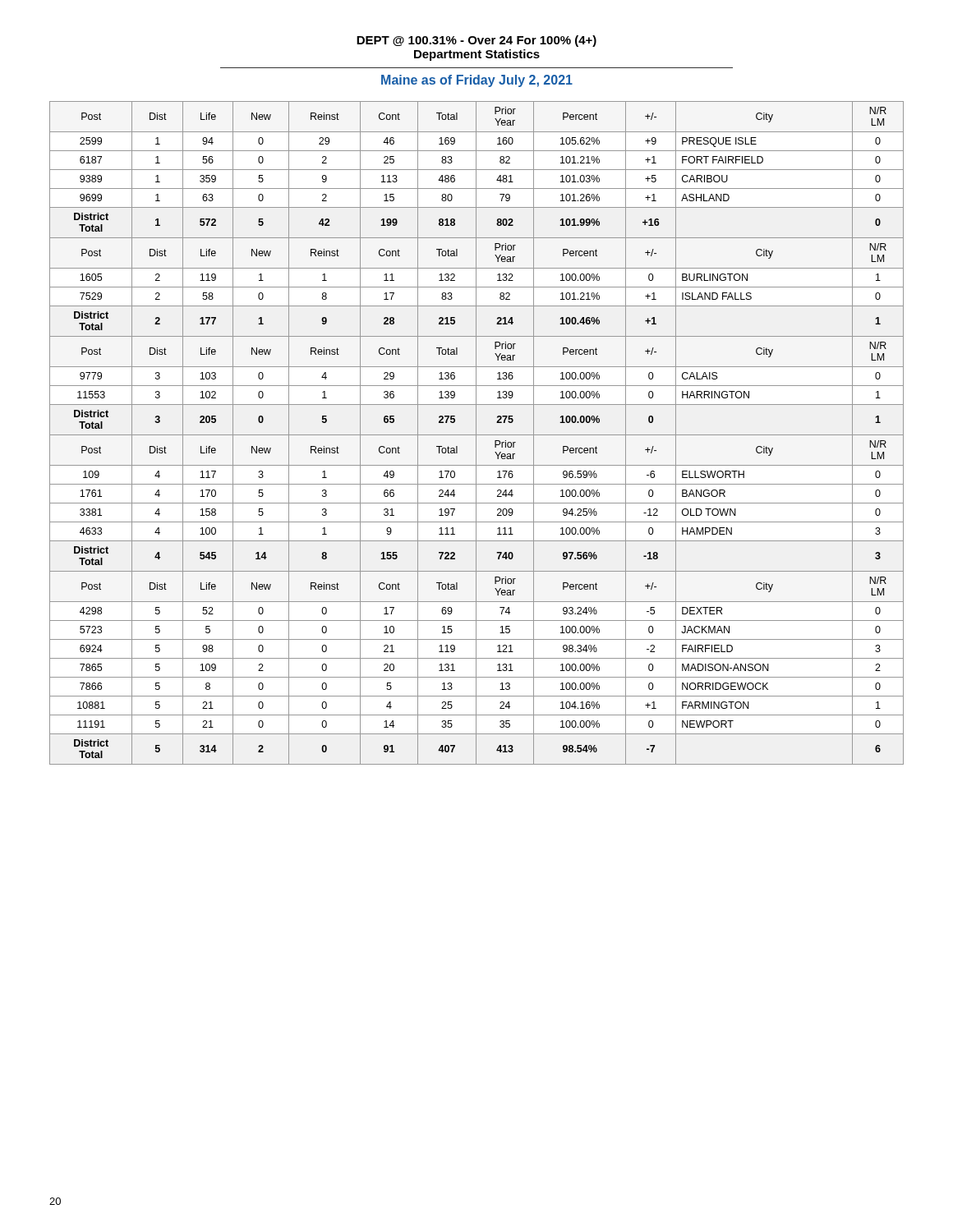Select a section header
The height and width of the screenshot is (1232, 953).
476,80
